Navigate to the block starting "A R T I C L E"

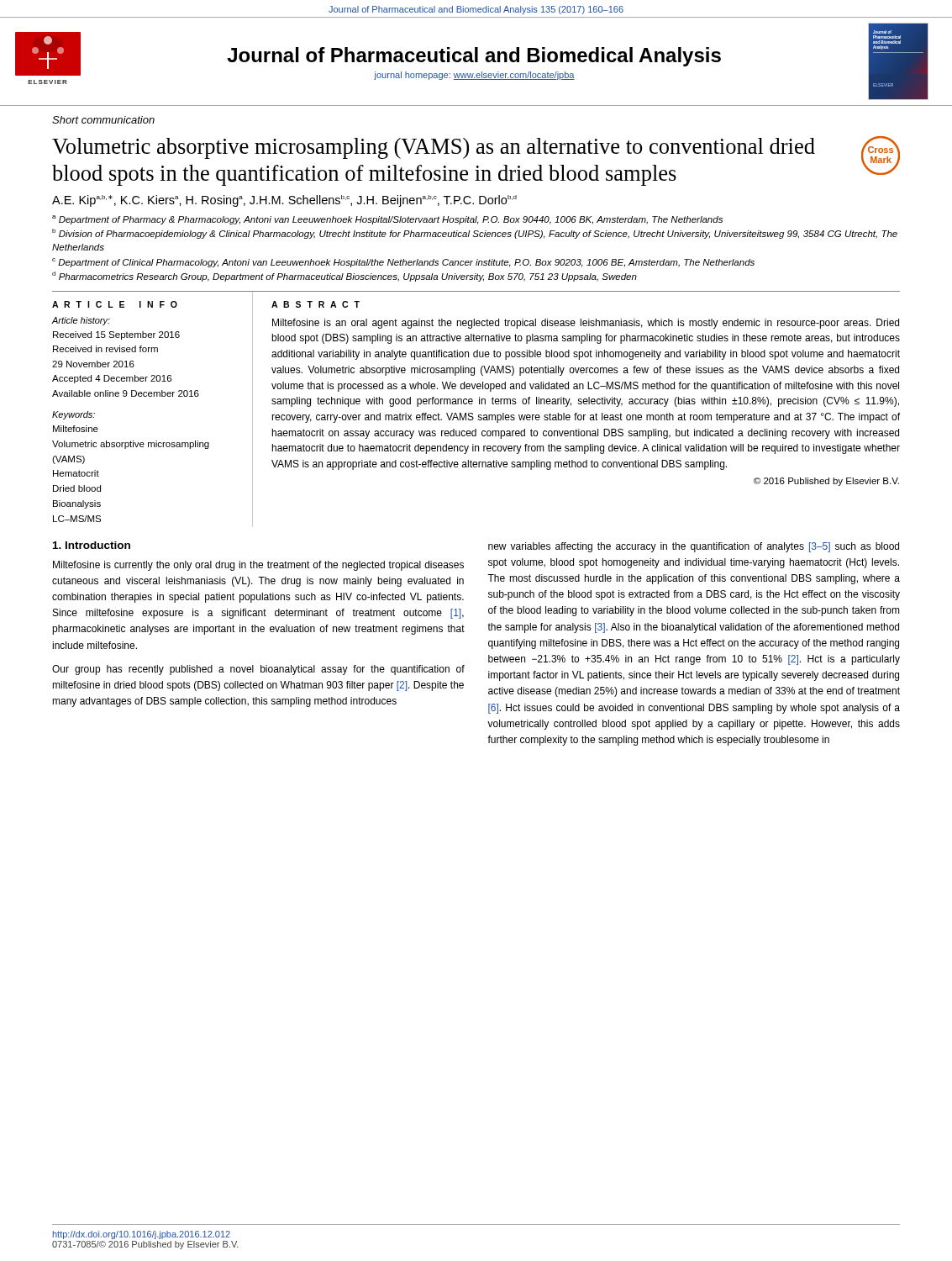point(116,304)
